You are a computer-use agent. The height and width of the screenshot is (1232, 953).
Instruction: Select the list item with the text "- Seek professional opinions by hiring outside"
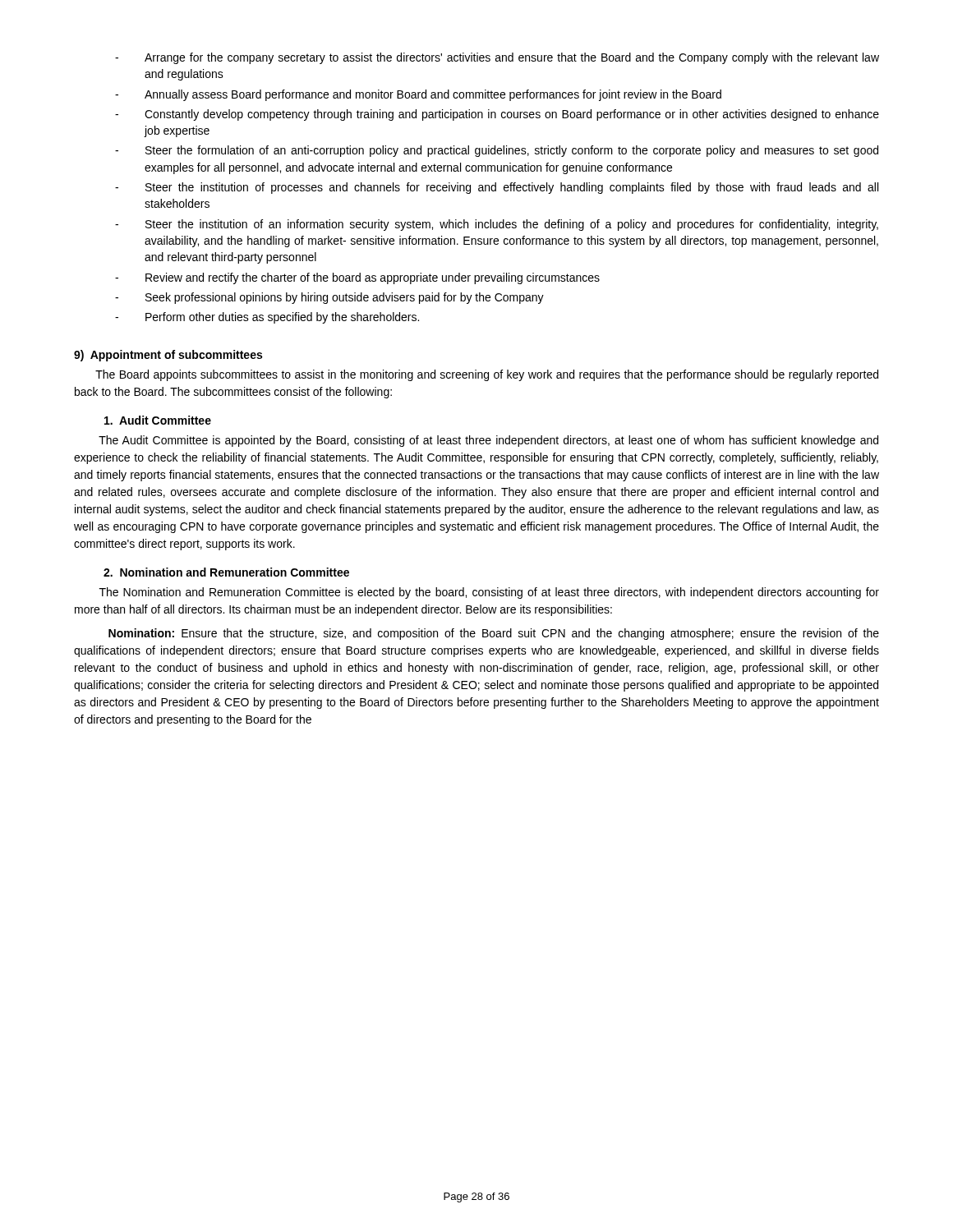[x=497, y=297]
